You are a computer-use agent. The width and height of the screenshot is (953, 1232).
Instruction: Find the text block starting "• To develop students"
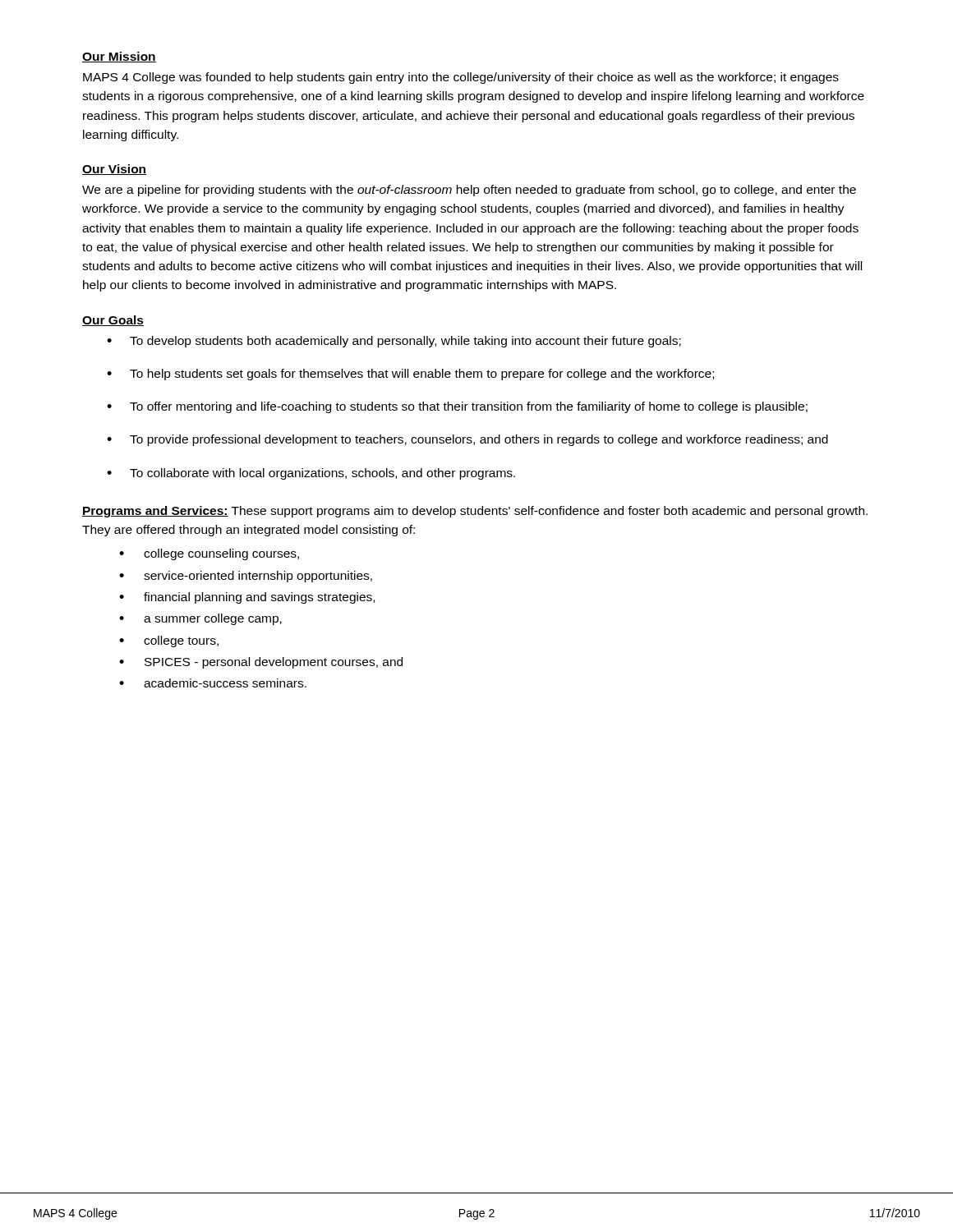coord(476,341)
